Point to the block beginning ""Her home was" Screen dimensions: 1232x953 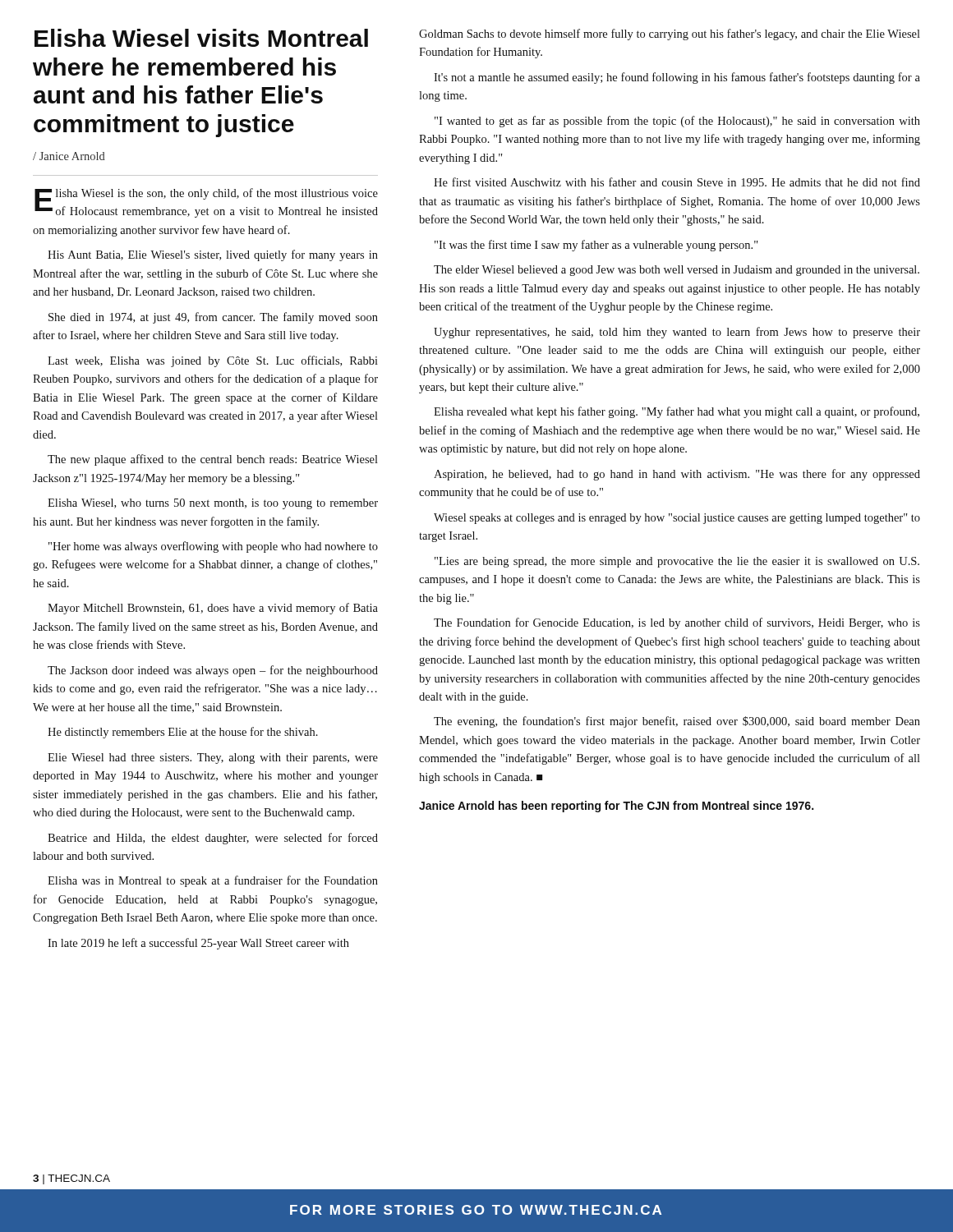[x=205, y=565]
